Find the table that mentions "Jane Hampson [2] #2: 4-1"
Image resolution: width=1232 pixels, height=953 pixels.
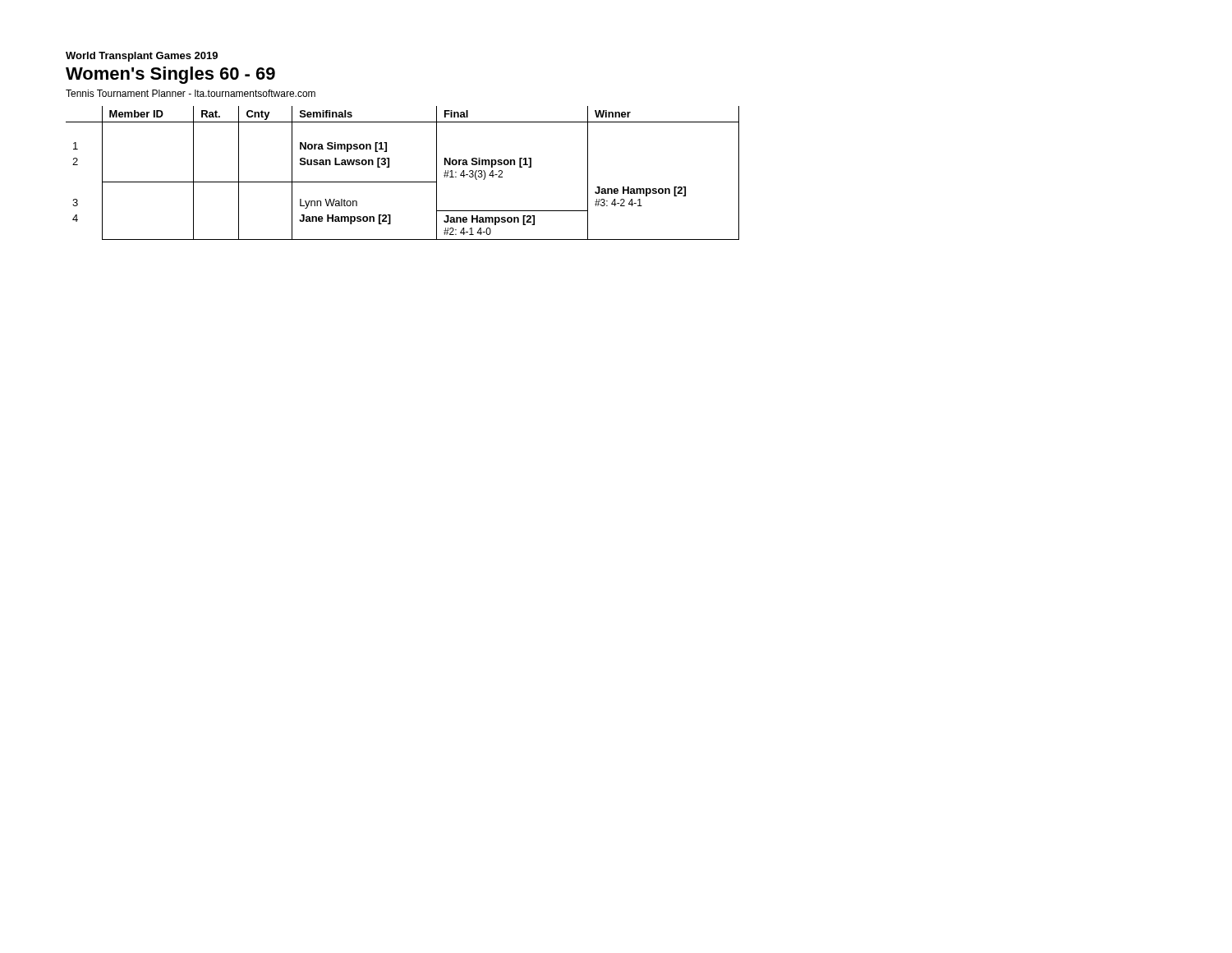[435, 173]
